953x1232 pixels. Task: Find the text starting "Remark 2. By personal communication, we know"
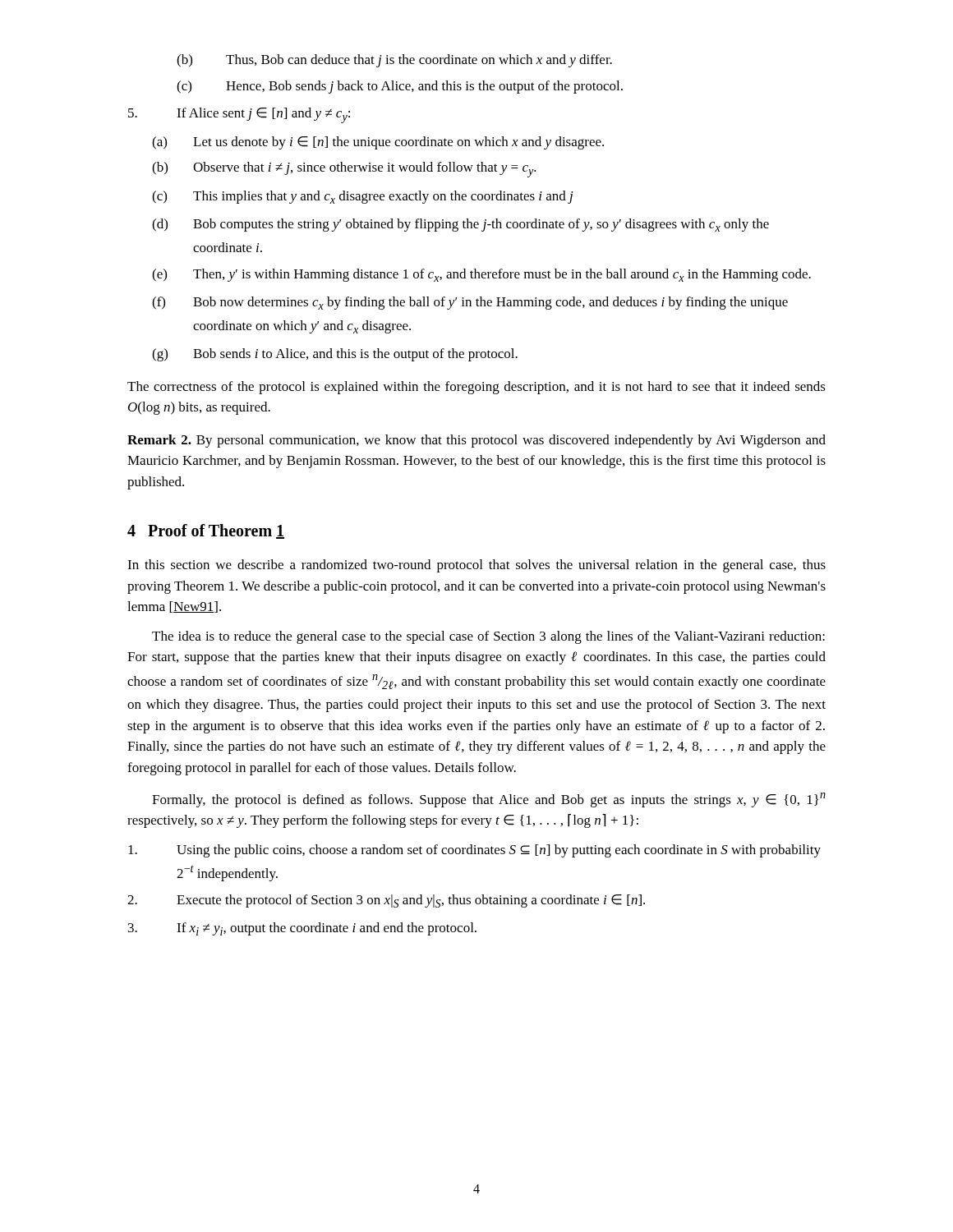476,461
